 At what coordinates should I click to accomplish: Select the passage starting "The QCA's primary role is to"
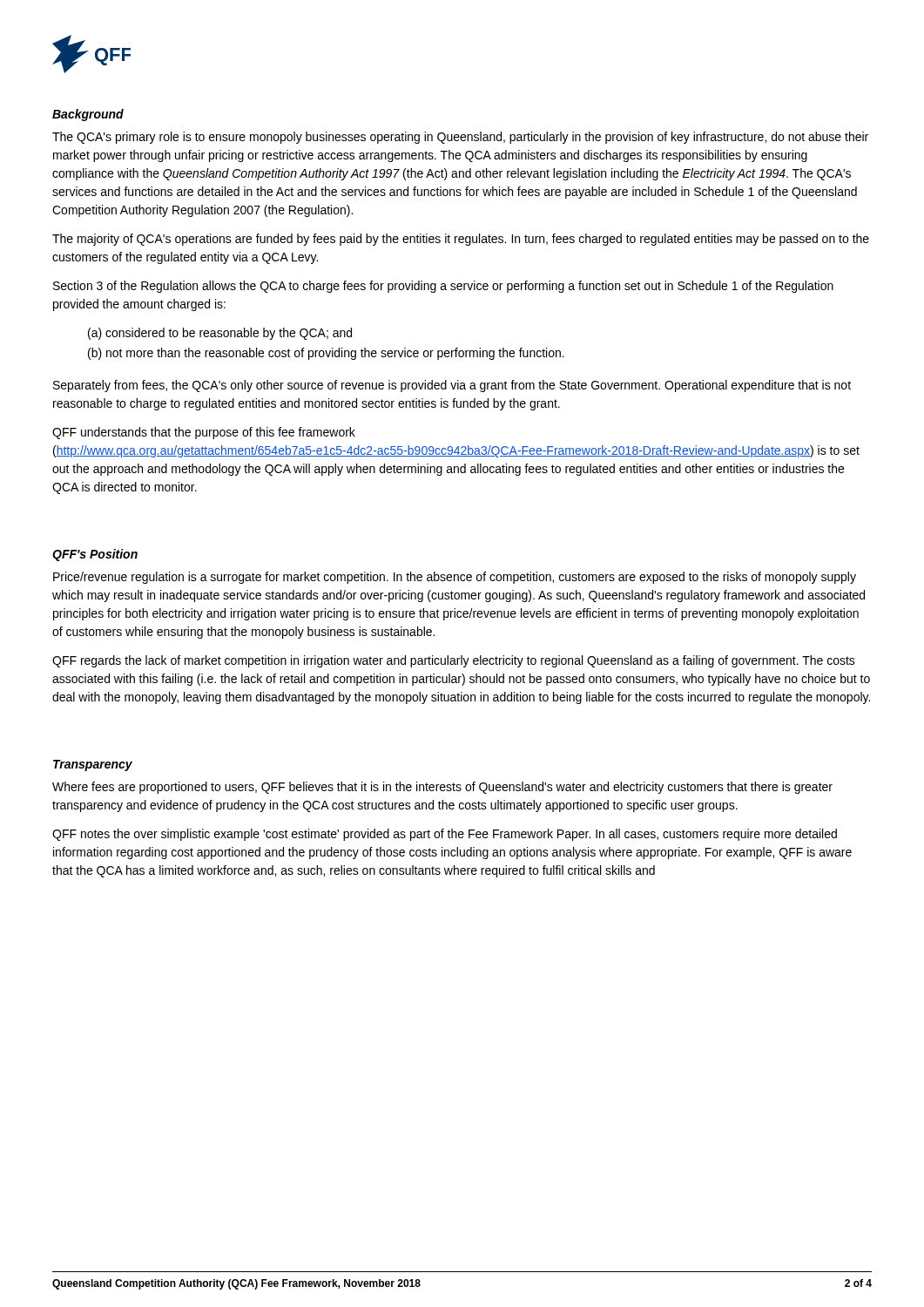460,173
